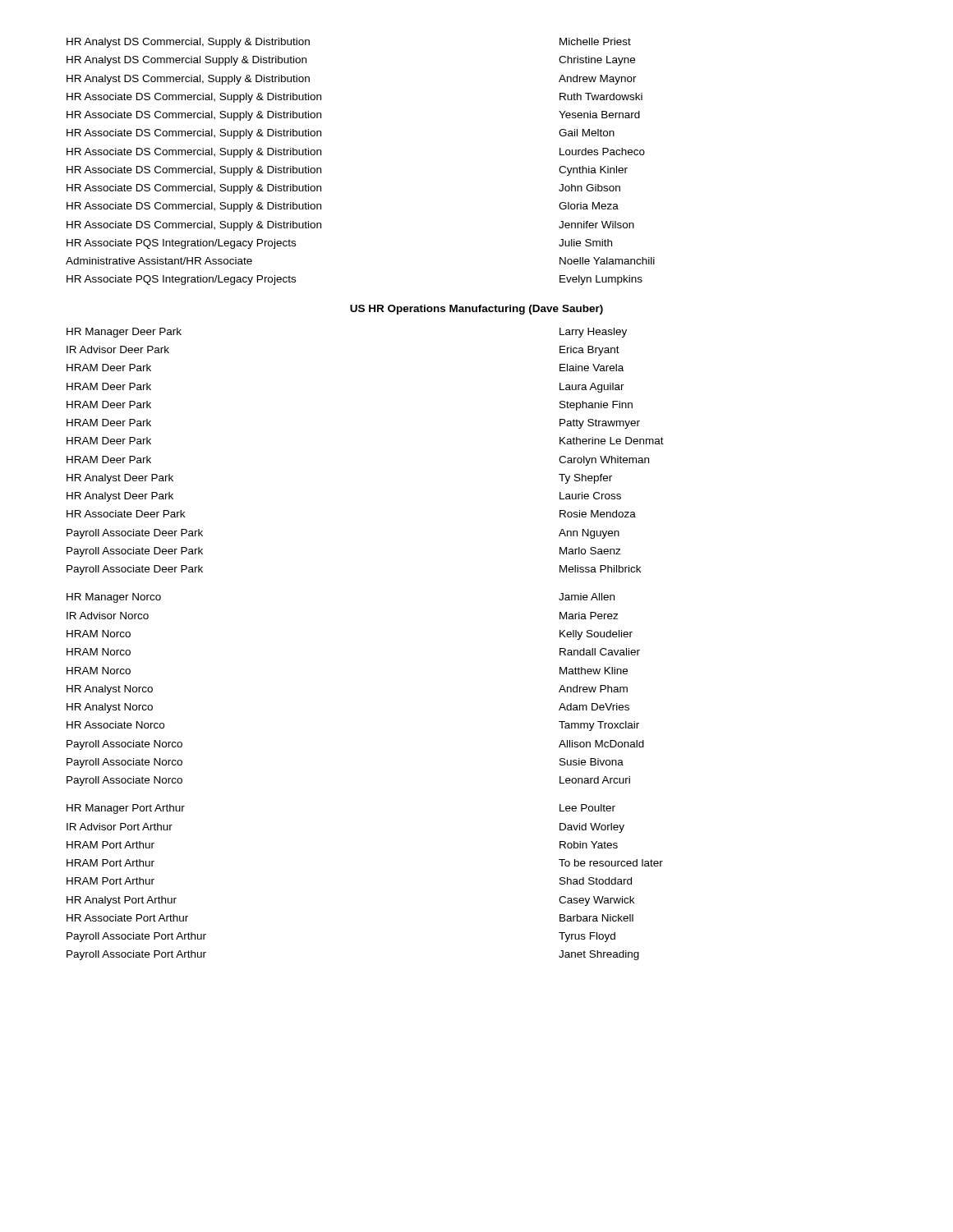Navigate to the block starting "HR Associate PQS Integration/Legacy ProjectsJulie"
953x1232 pixels.
pyautogui.click(x=182, y=244)
